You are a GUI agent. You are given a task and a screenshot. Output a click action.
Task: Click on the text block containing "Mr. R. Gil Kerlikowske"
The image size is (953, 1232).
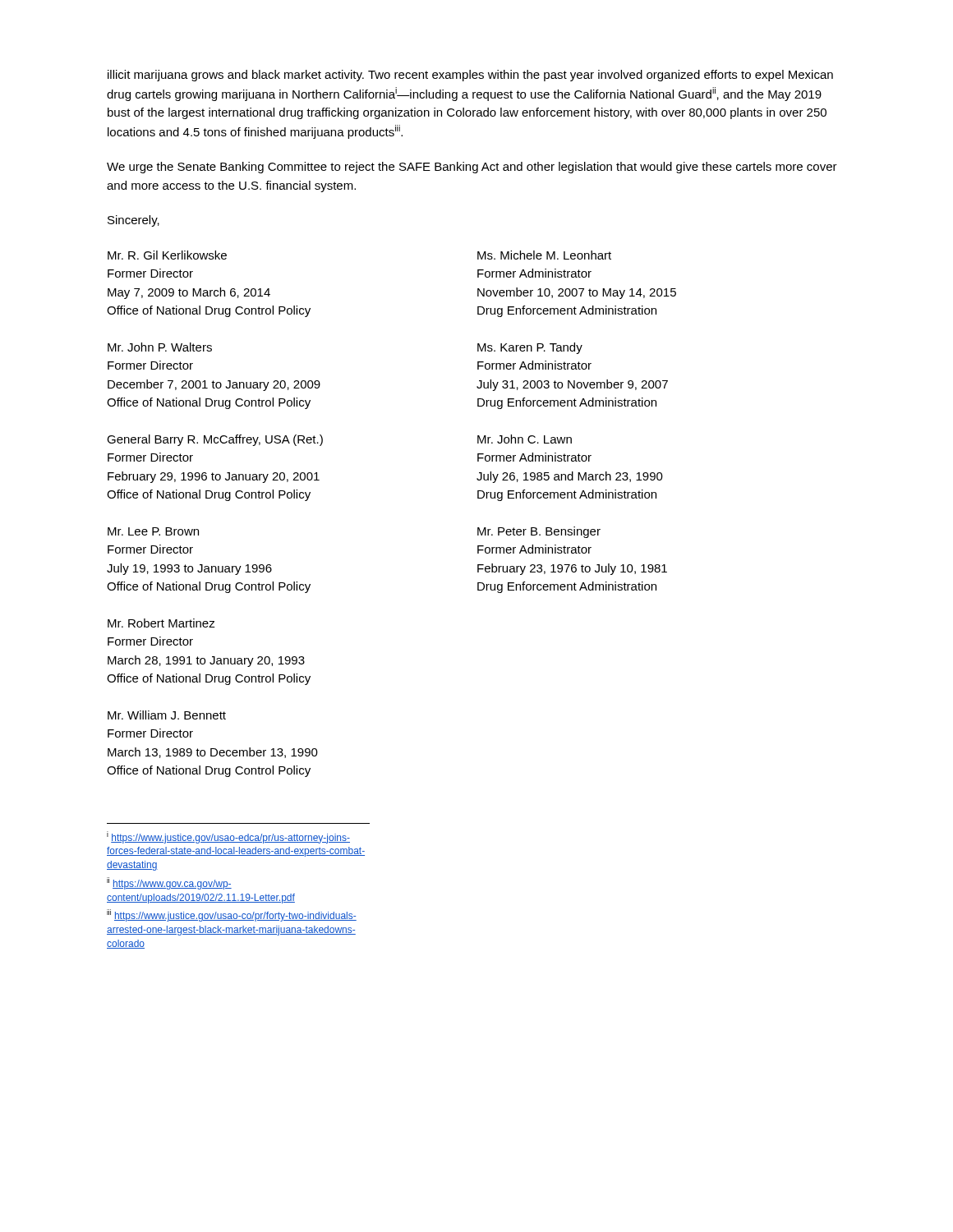[209, 282]
